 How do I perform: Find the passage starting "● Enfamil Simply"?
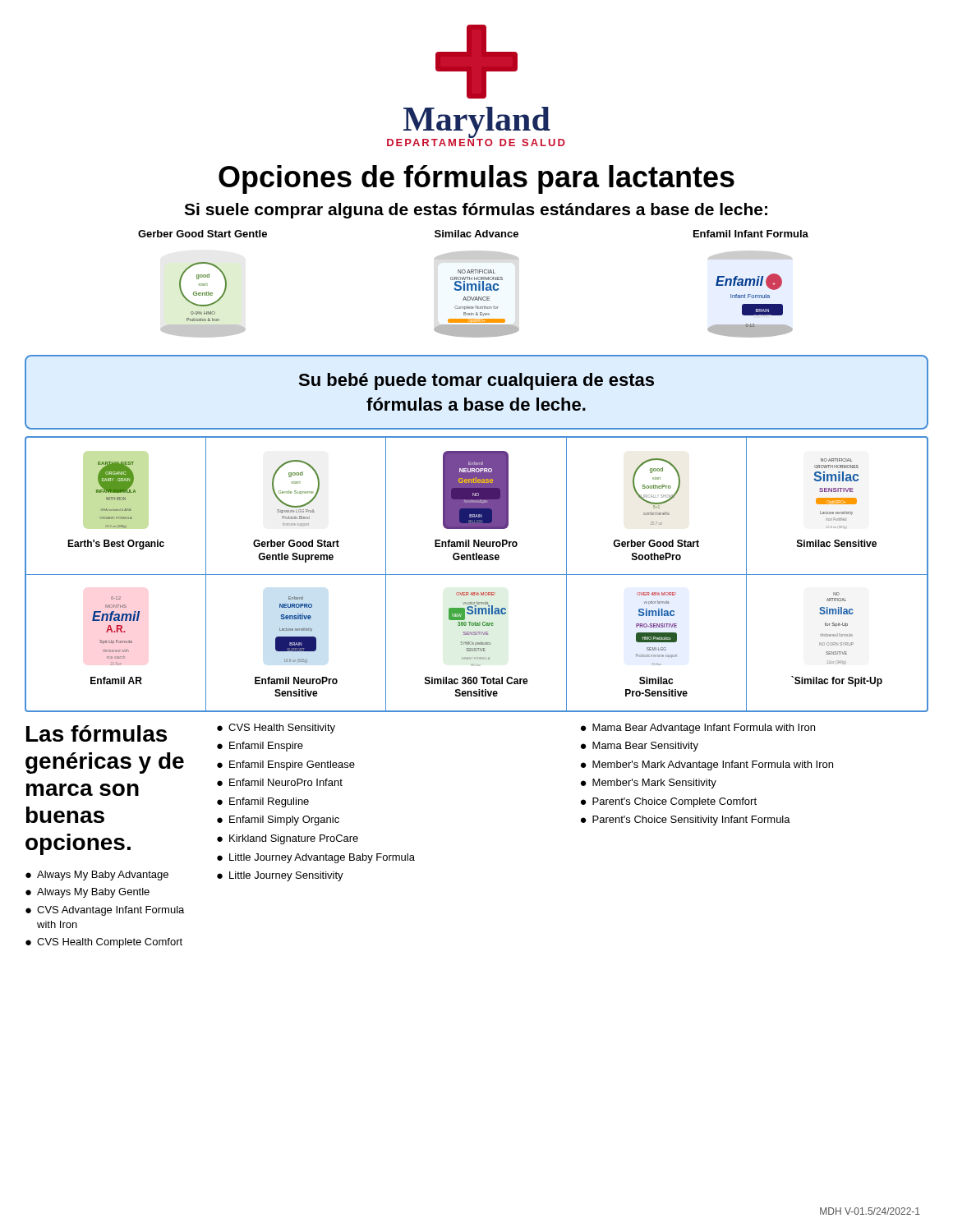coord(278,820)
